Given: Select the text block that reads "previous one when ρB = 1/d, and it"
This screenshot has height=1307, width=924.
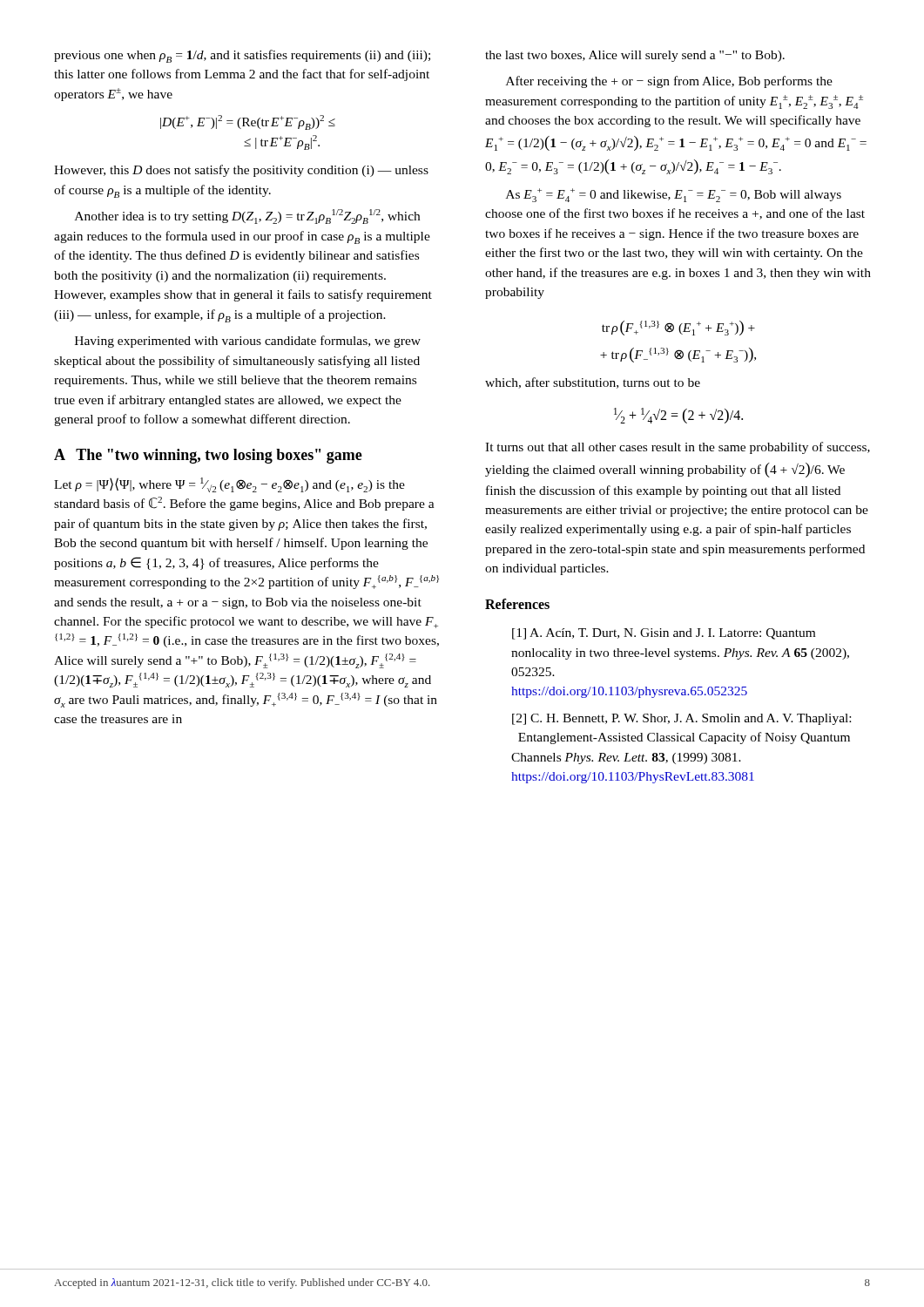Looking at the screenshot, I should click(247, 75).
